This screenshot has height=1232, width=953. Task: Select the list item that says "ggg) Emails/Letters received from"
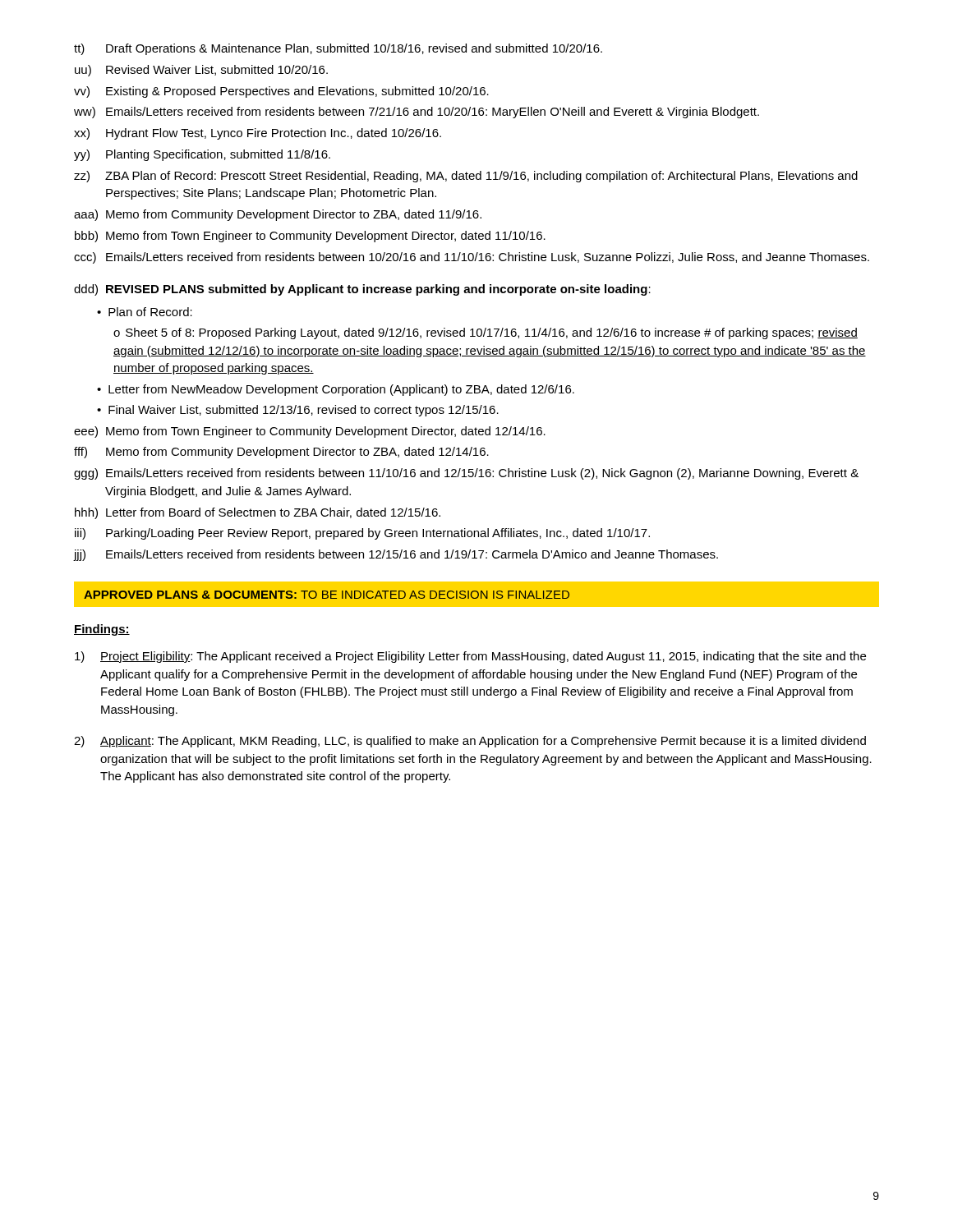point(476,482)
